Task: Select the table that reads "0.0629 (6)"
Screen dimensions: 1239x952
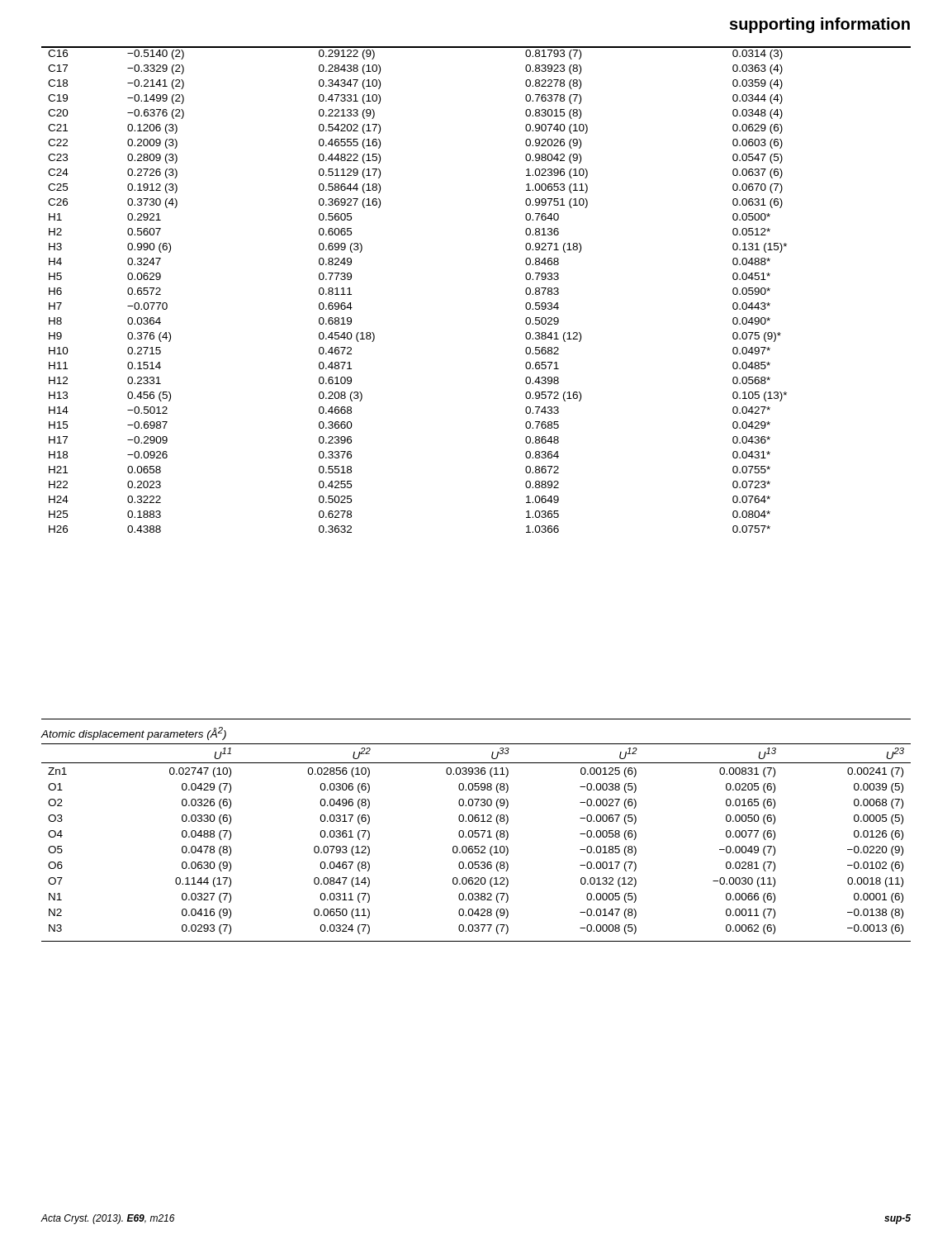Action: (476, 291)
